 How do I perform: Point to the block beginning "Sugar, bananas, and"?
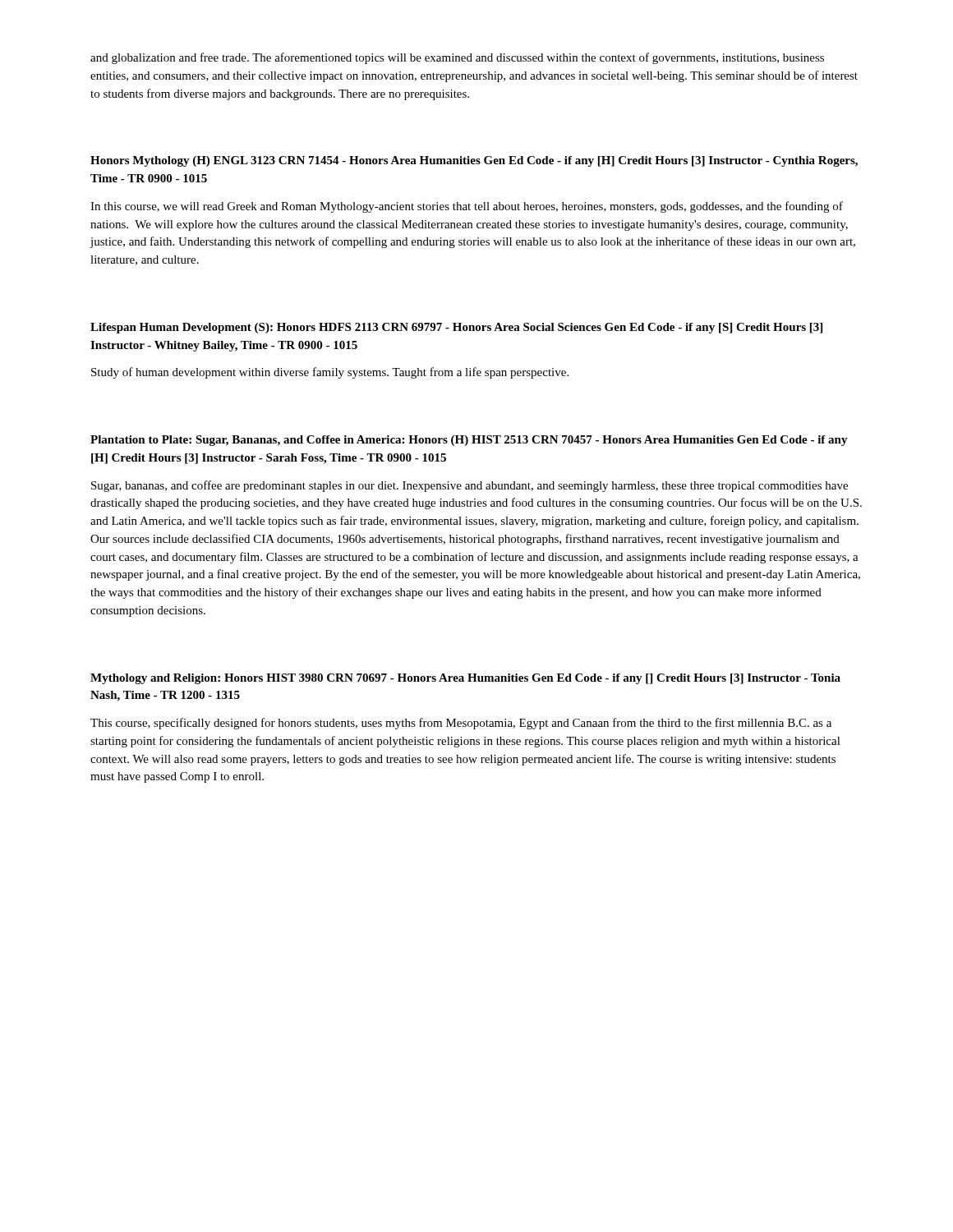(x=476, y=548)
